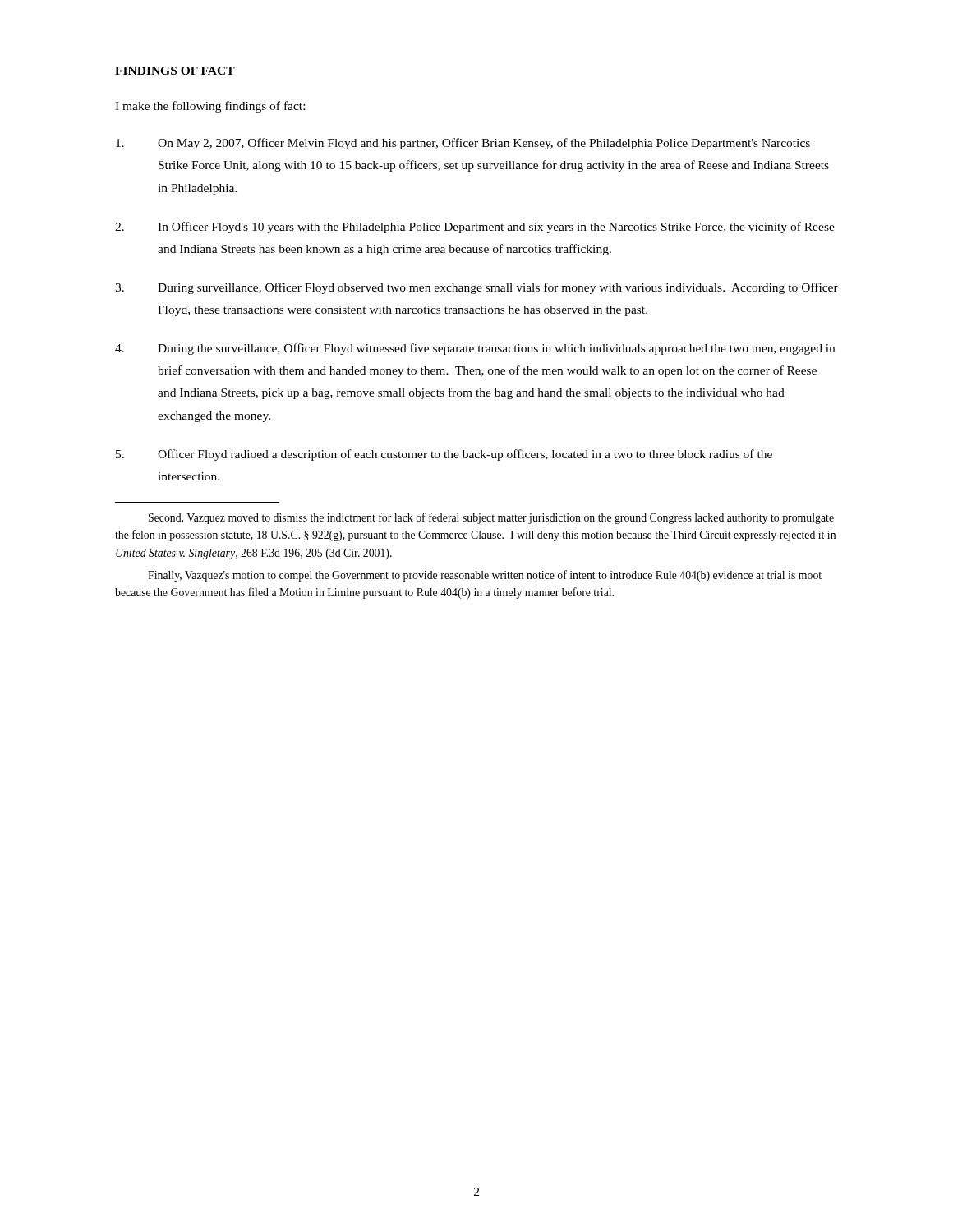Screen dimensions: 1232x953
Task: Click on the text that reads "I make the following findings of fact:"
Action: click(211, 106)
